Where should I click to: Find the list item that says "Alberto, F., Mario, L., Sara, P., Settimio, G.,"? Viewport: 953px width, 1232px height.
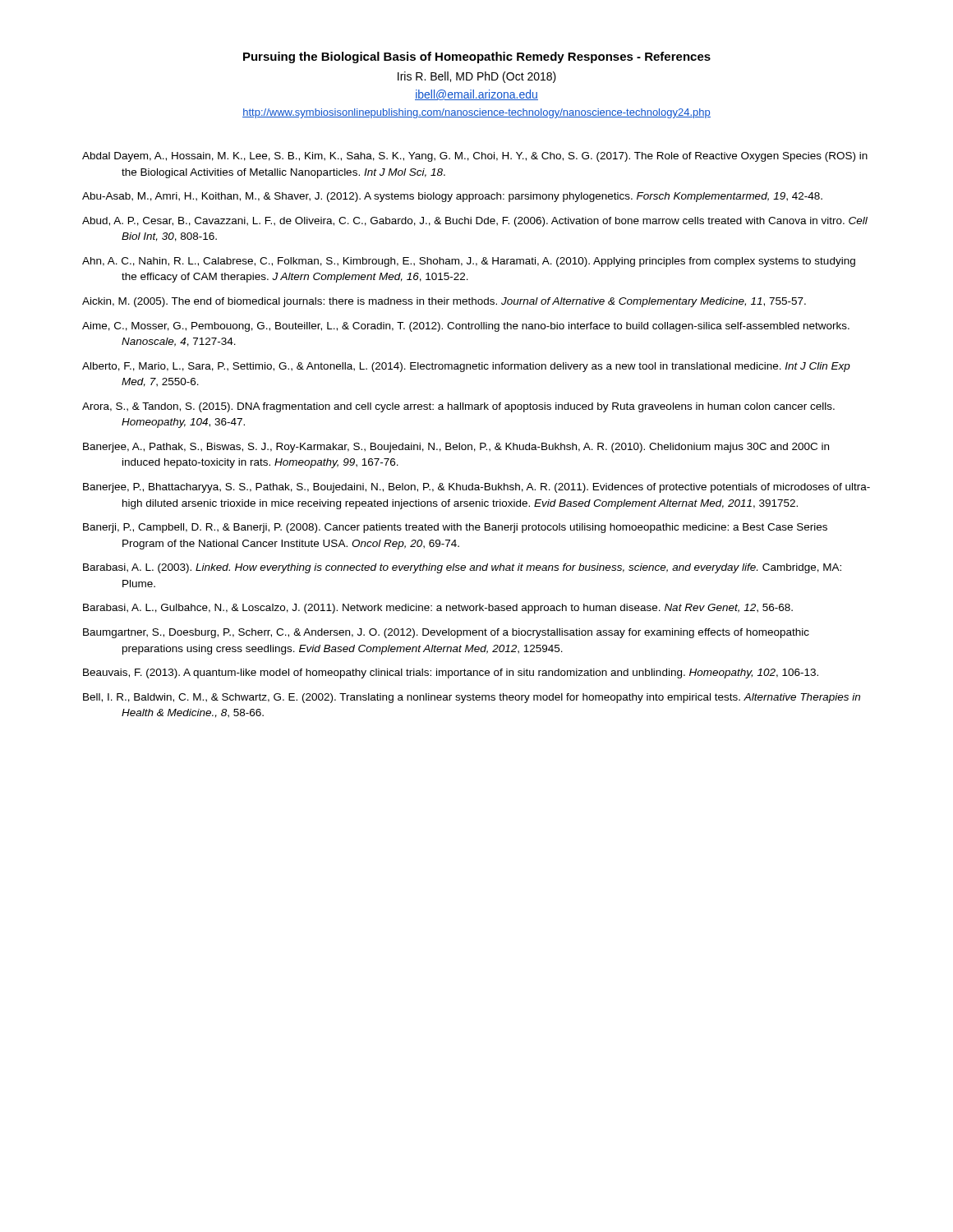click(466, 374)
